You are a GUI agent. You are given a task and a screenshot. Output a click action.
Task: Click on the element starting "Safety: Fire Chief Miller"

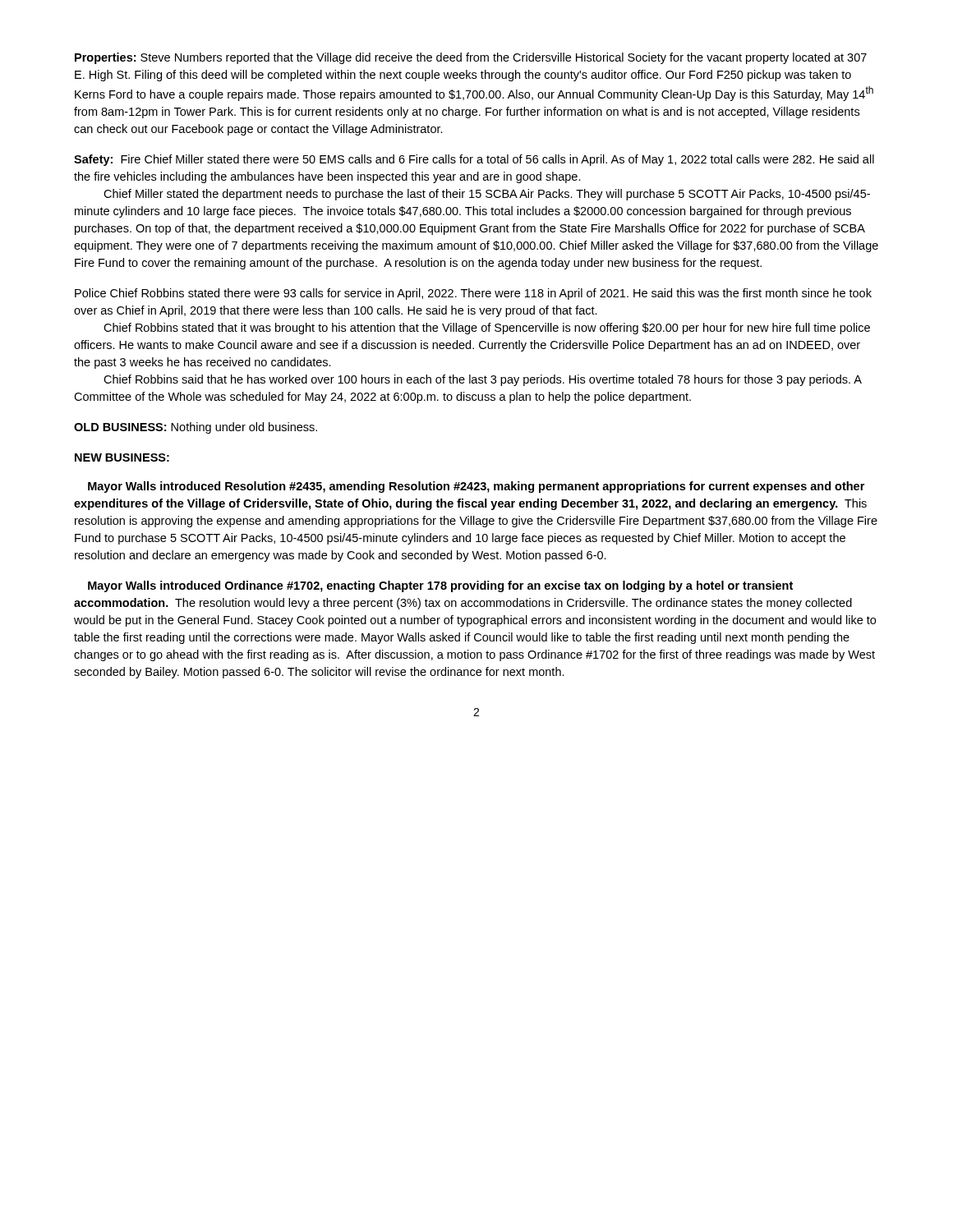point(476,211)
